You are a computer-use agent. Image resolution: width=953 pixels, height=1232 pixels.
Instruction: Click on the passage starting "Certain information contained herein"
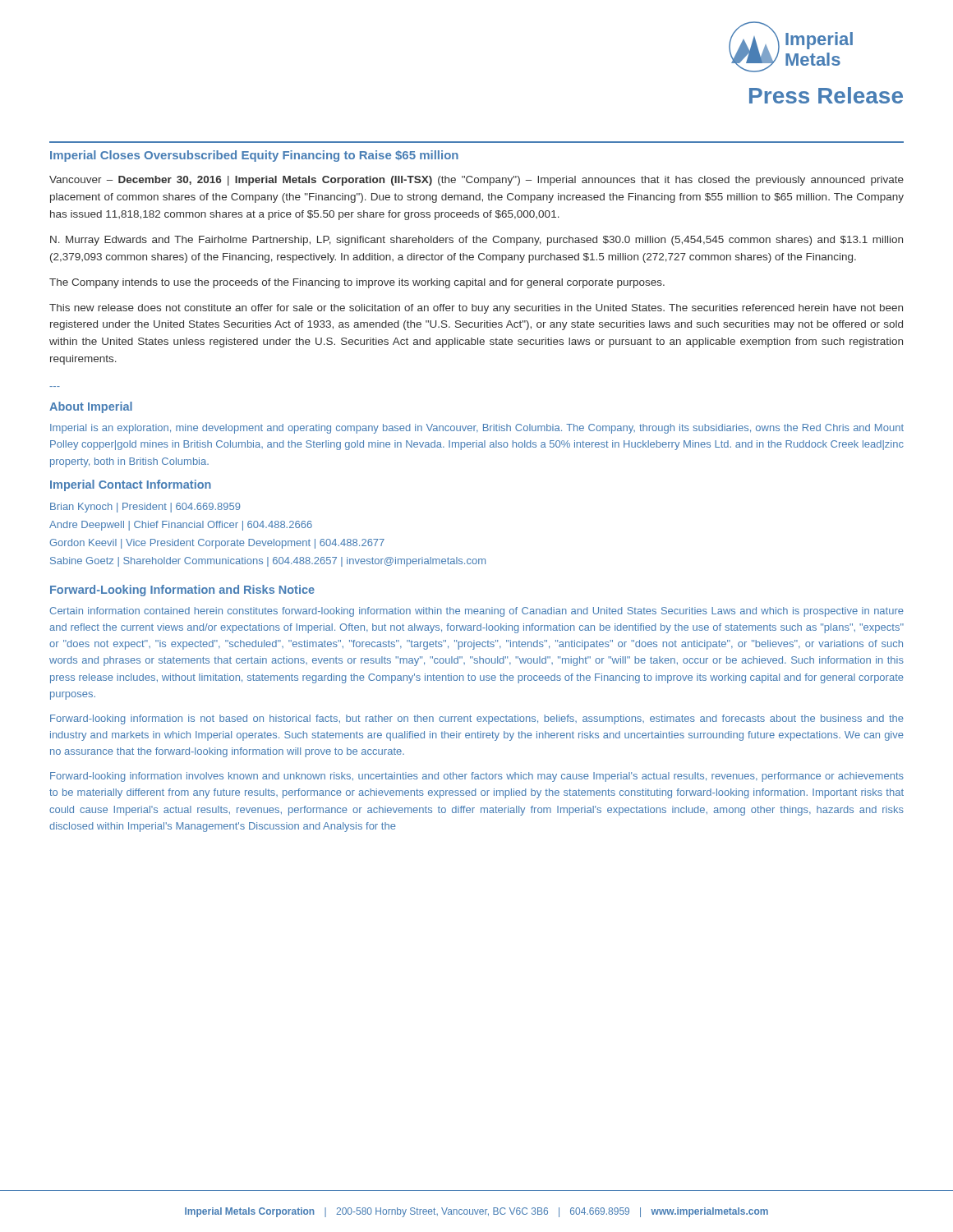pyautogui.click(x=476, y=652)
